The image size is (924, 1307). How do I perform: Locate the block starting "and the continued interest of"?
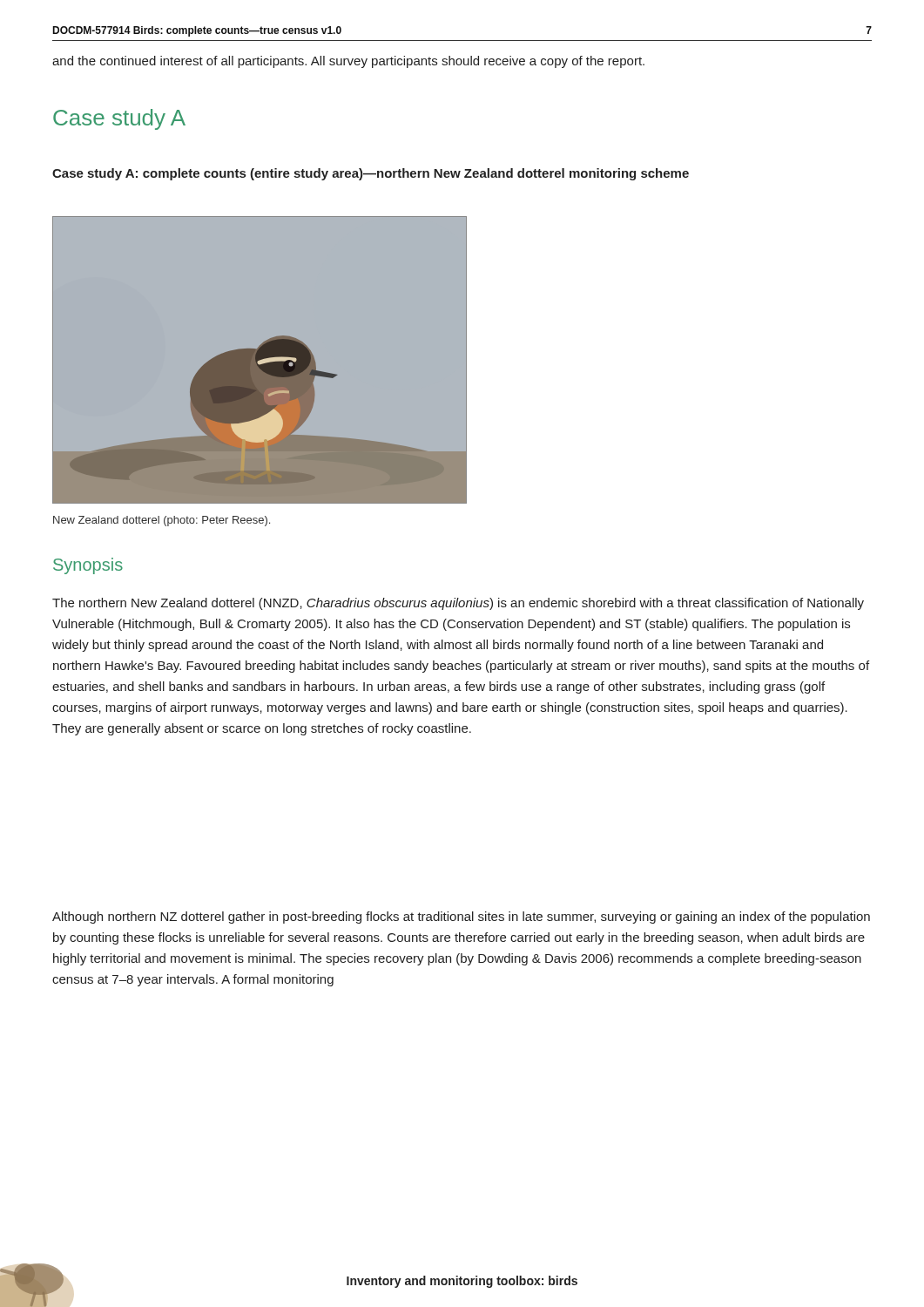pos(349,61)
